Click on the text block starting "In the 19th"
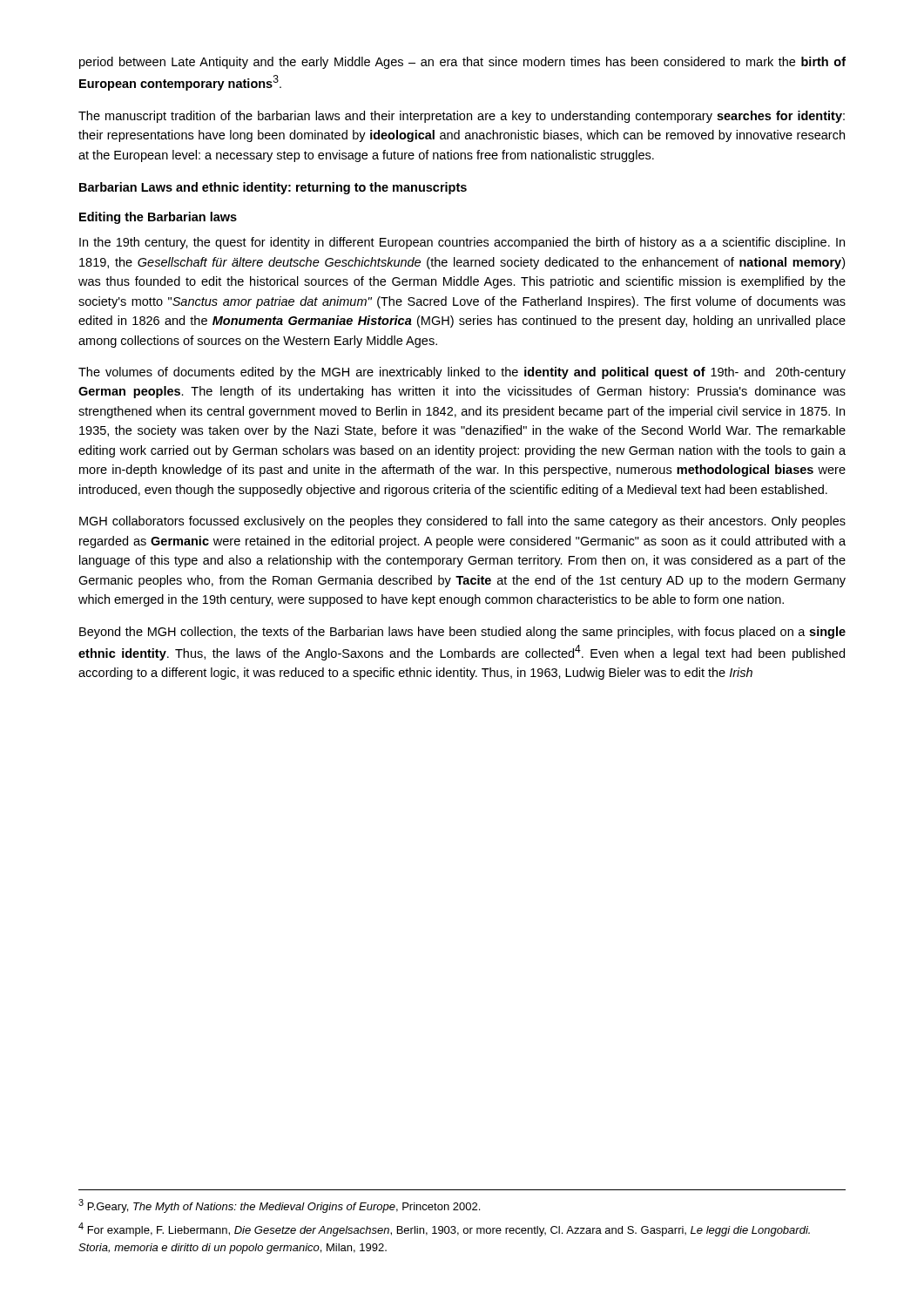The width and height of the screenshot is (924, 1307). pyautogui.click(x=462, y=291)
